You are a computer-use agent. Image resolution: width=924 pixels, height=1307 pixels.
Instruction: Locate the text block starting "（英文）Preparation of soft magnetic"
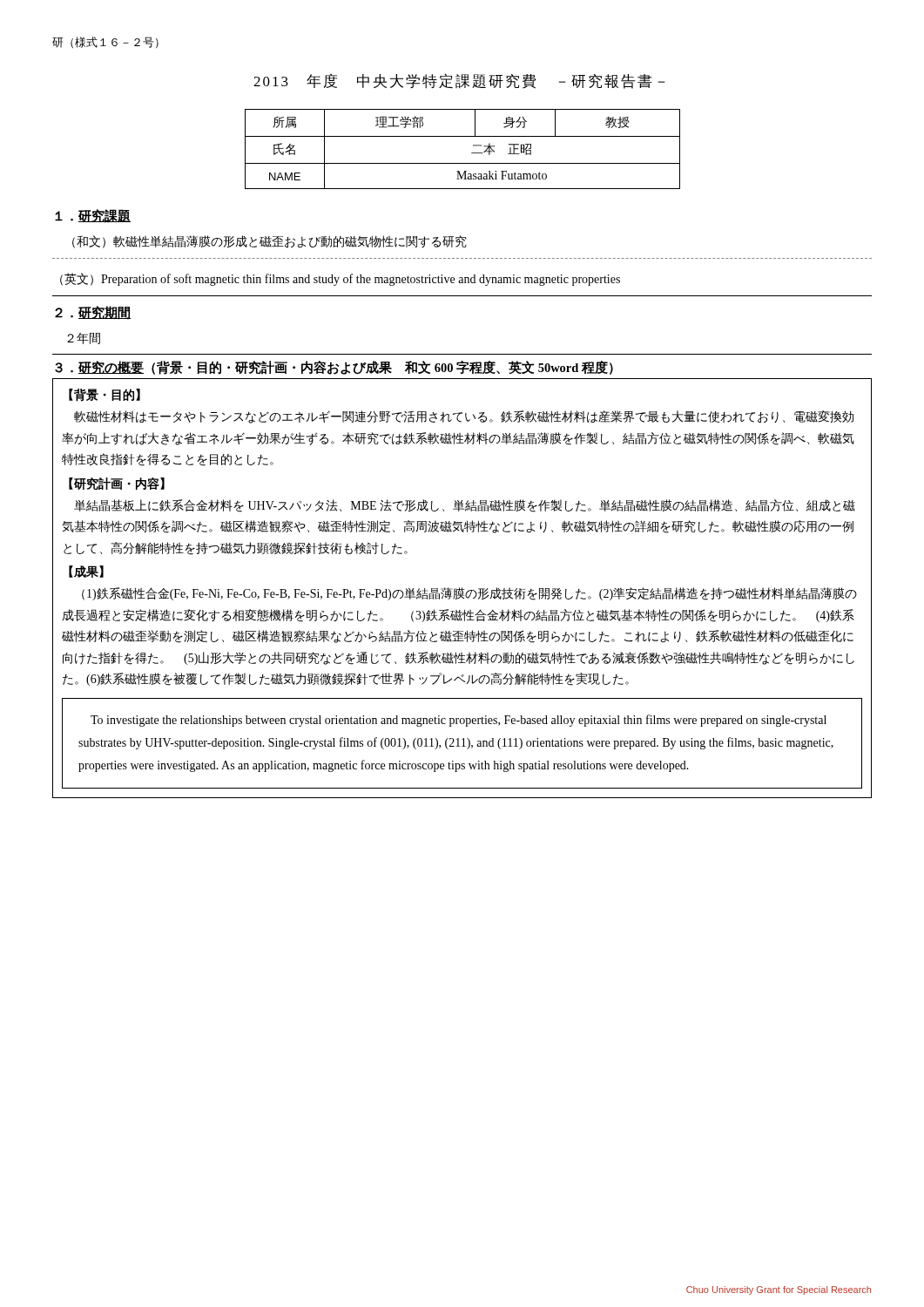click(x=336, y=279)
